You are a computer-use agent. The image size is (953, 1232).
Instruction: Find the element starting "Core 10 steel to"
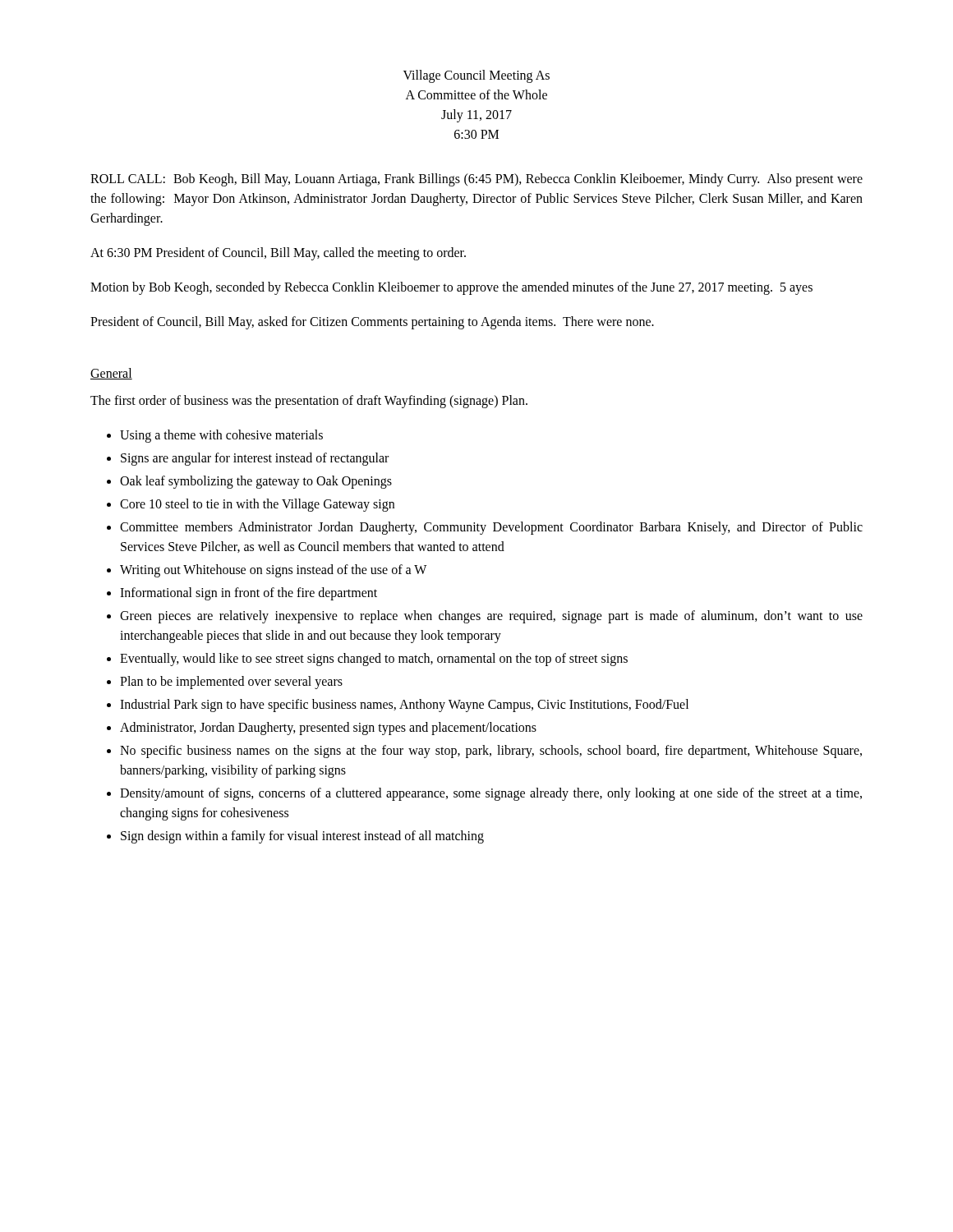point(257,504)
